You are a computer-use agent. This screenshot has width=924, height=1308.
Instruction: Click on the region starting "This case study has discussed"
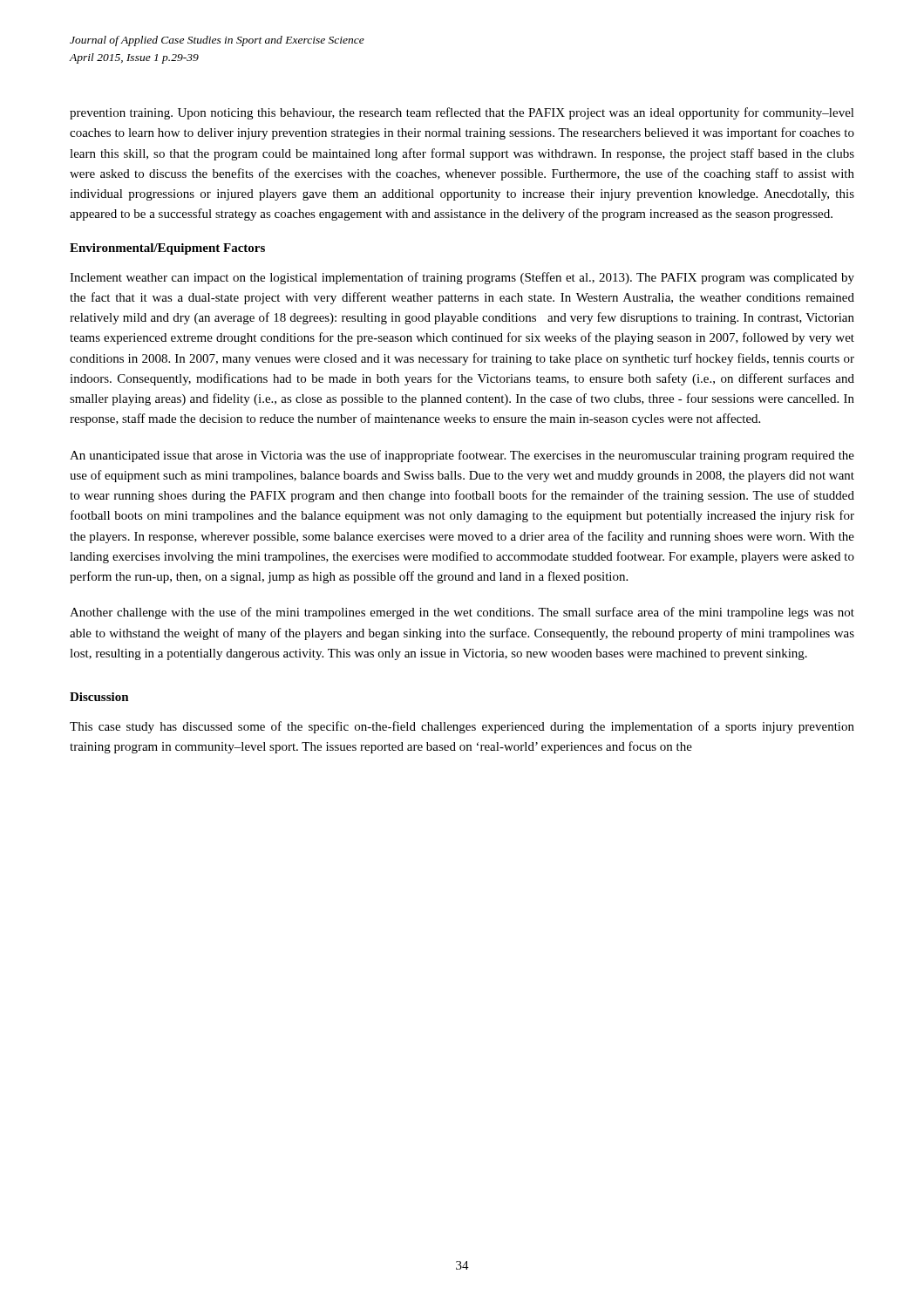(x=462, y=737)
